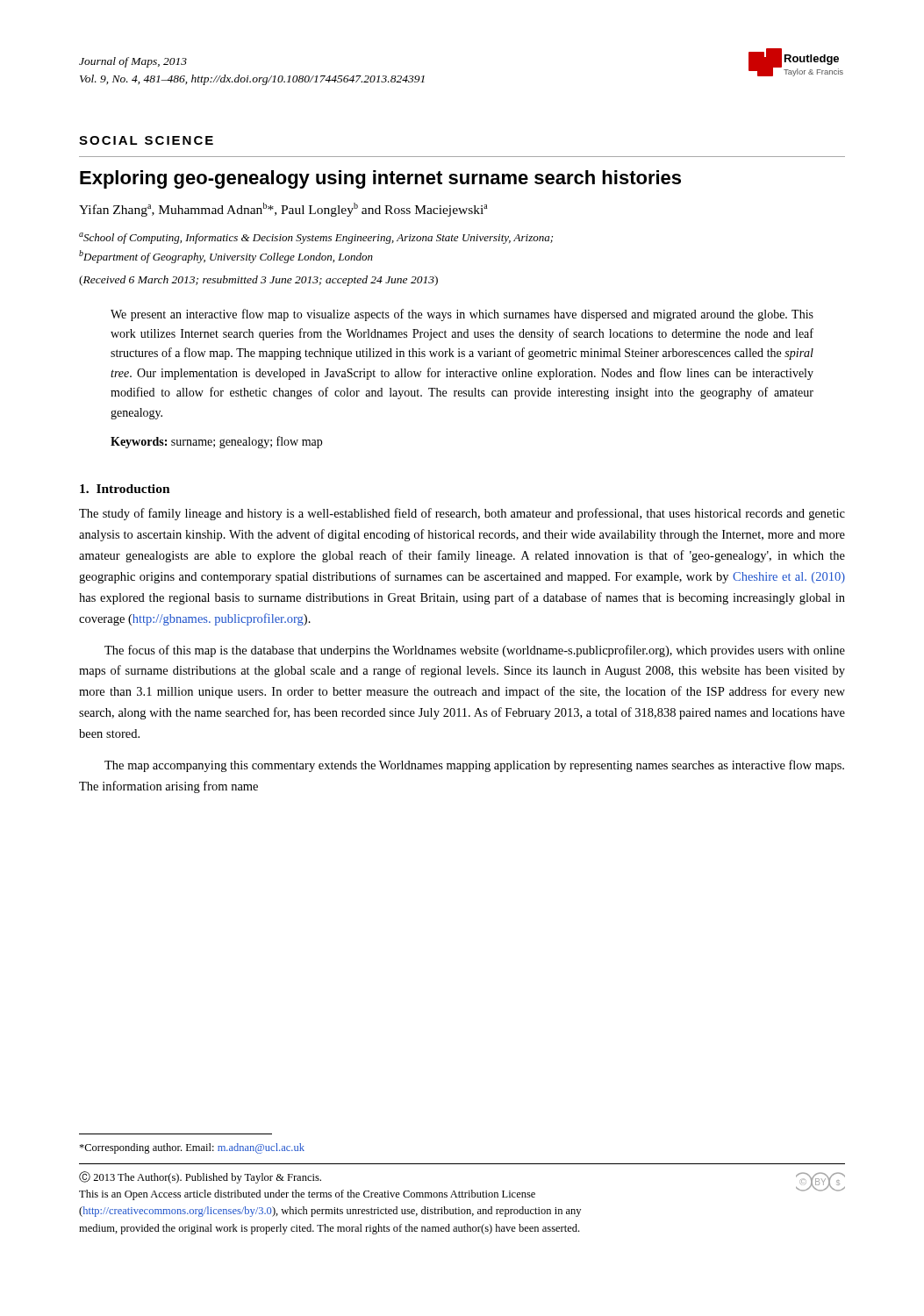Find the block starting "Ⓒ 2013 The Author(s). Published by Taylor &"

point(330,1202)
